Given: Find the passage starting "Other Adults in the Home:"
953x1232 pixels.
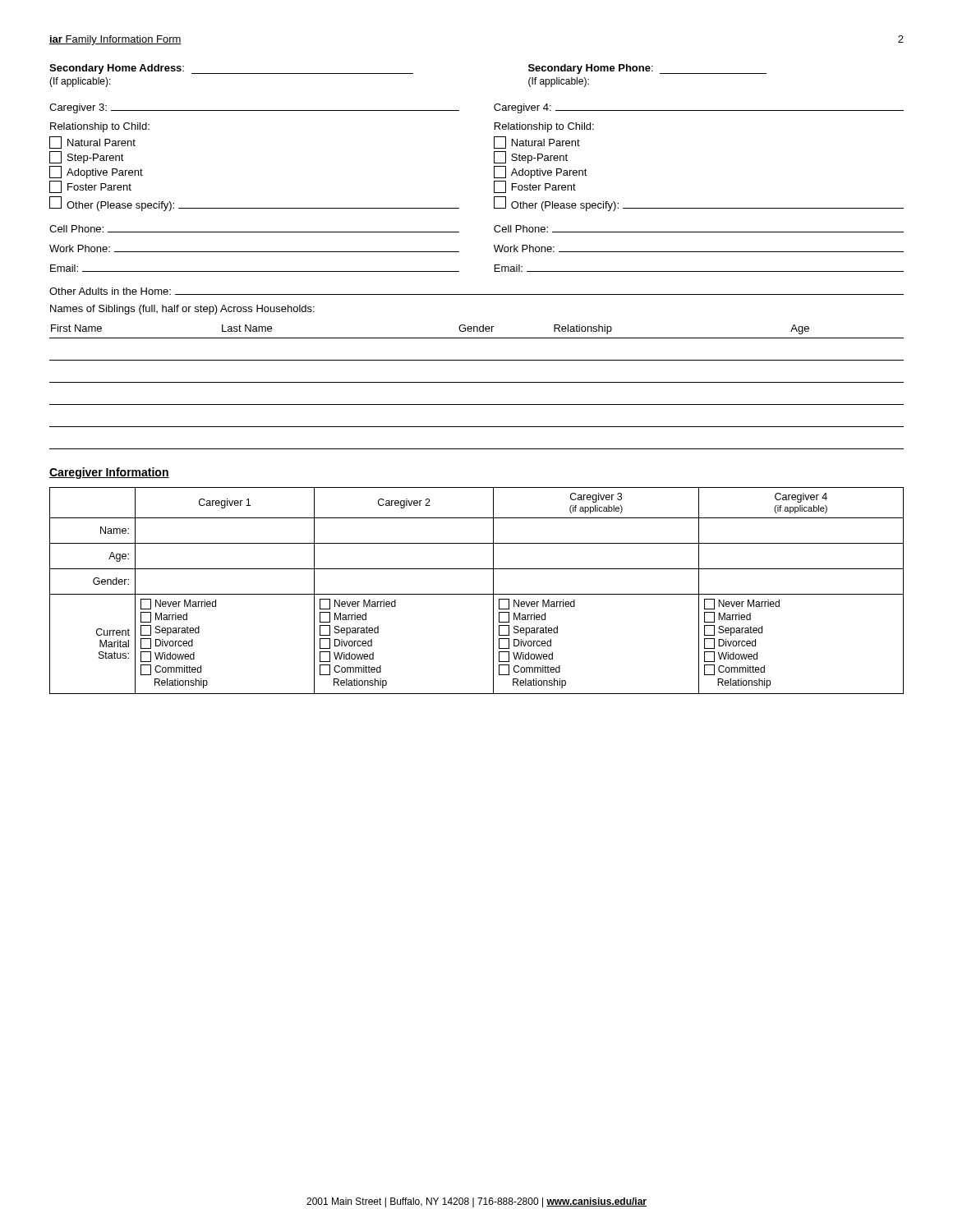Looking at the screenshot, I should click(476, 290).
